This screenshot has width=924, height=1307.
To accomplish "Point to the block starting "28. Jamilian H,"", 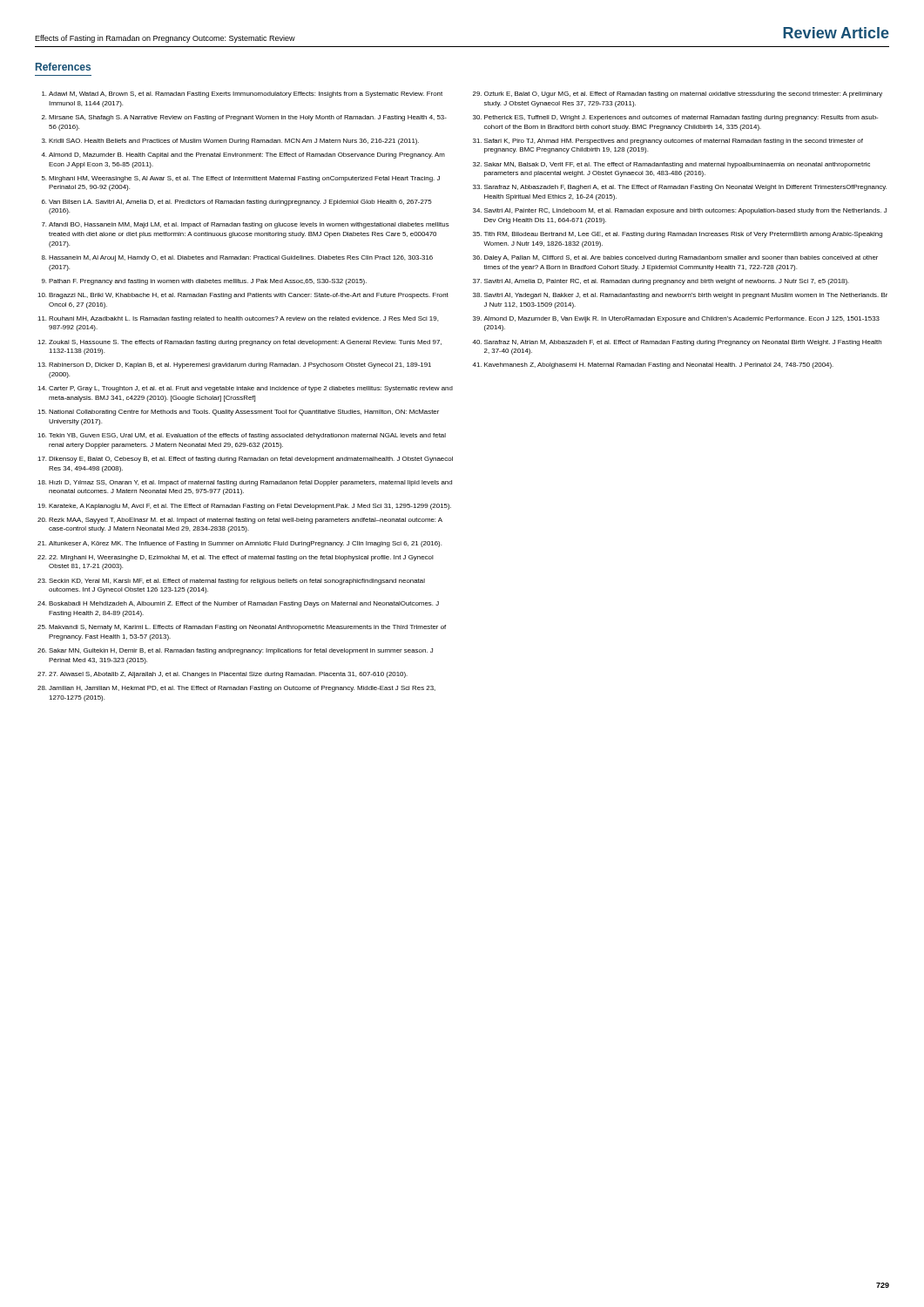I will pos(244,693).
